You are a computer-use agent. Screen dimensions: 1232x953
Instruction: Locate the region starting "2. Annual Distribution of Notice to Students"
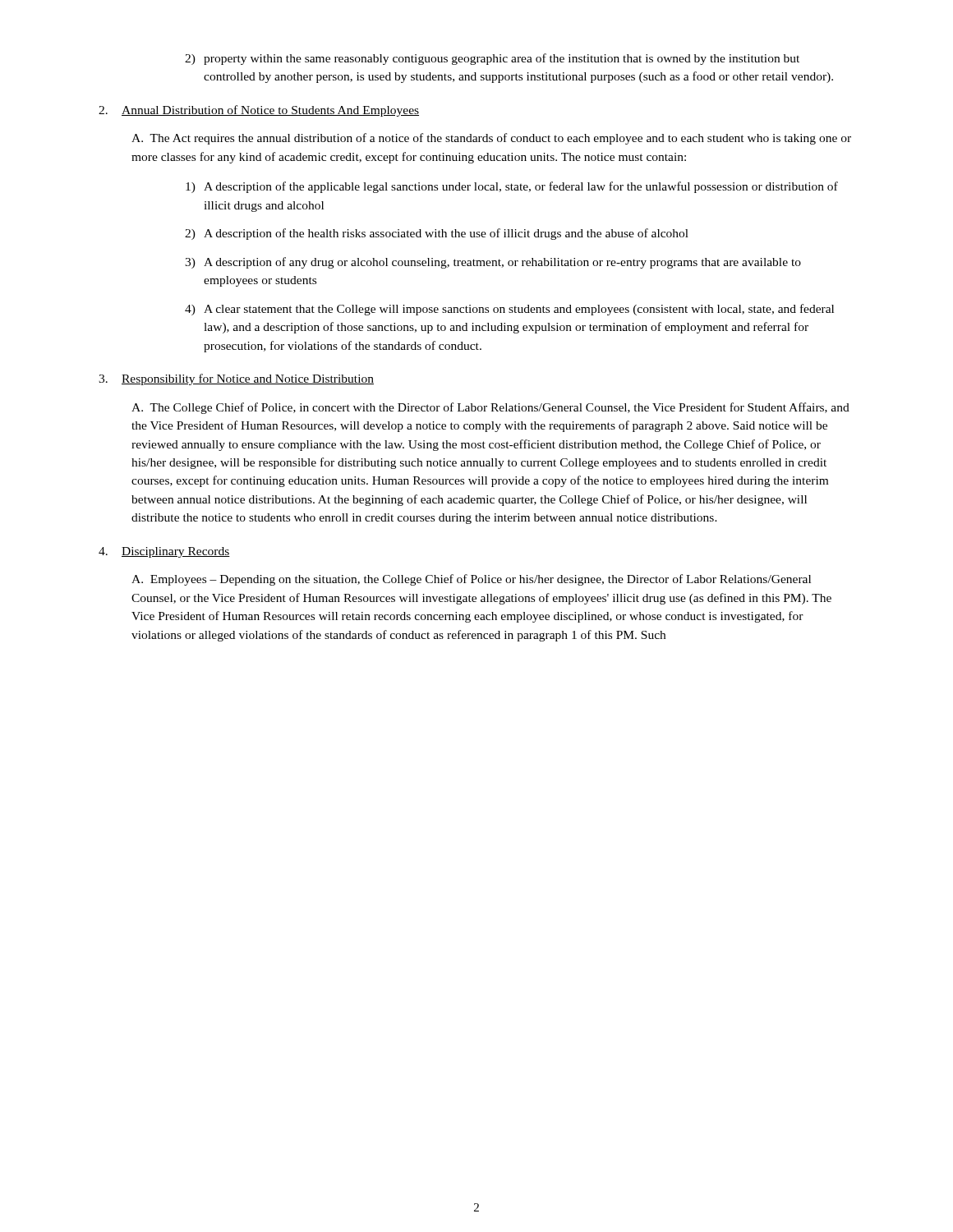tap(259, 110)
